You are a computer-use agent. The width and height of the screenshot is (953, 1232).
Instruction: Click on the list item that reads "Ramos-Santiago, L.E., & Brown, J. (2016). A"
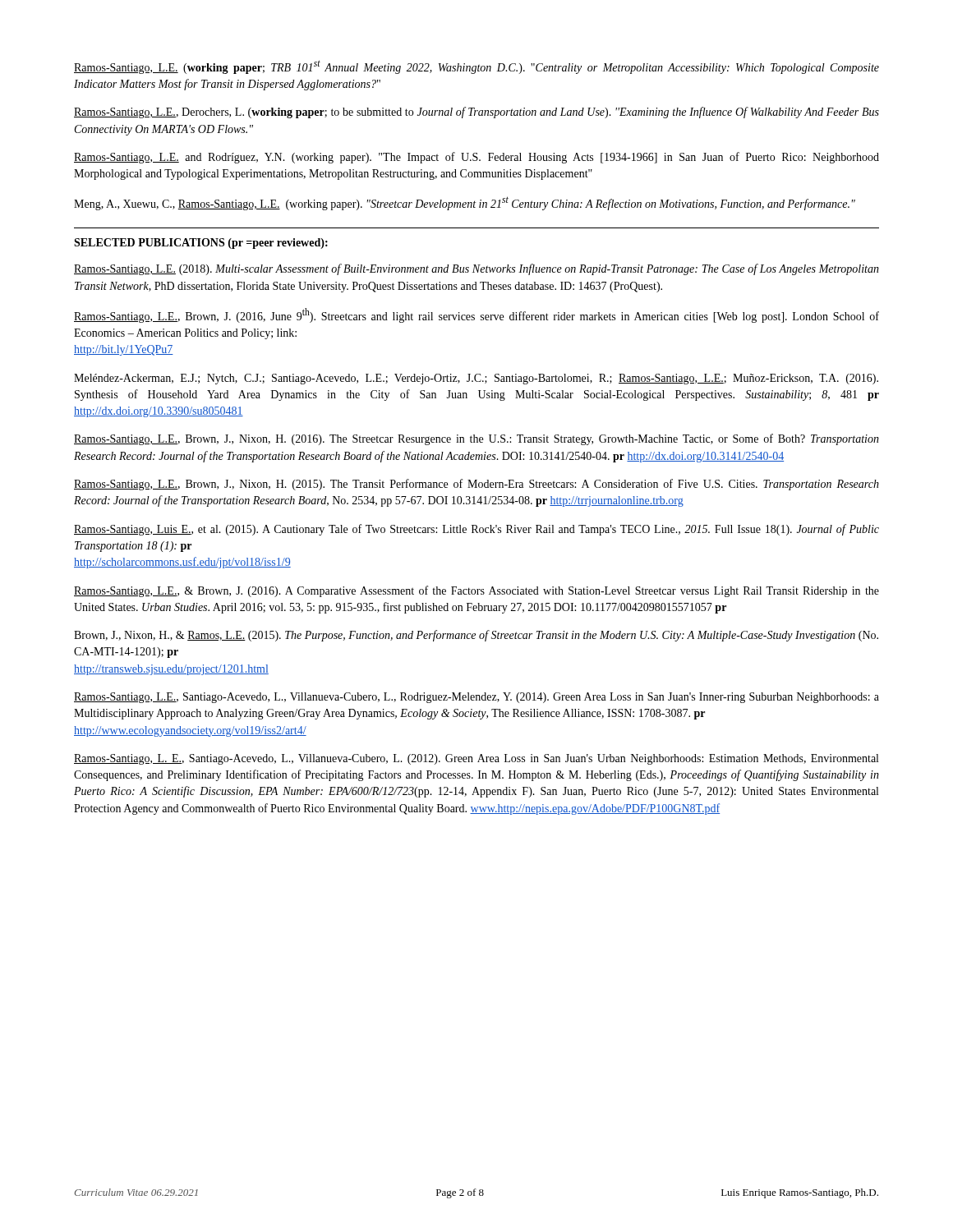476,599
